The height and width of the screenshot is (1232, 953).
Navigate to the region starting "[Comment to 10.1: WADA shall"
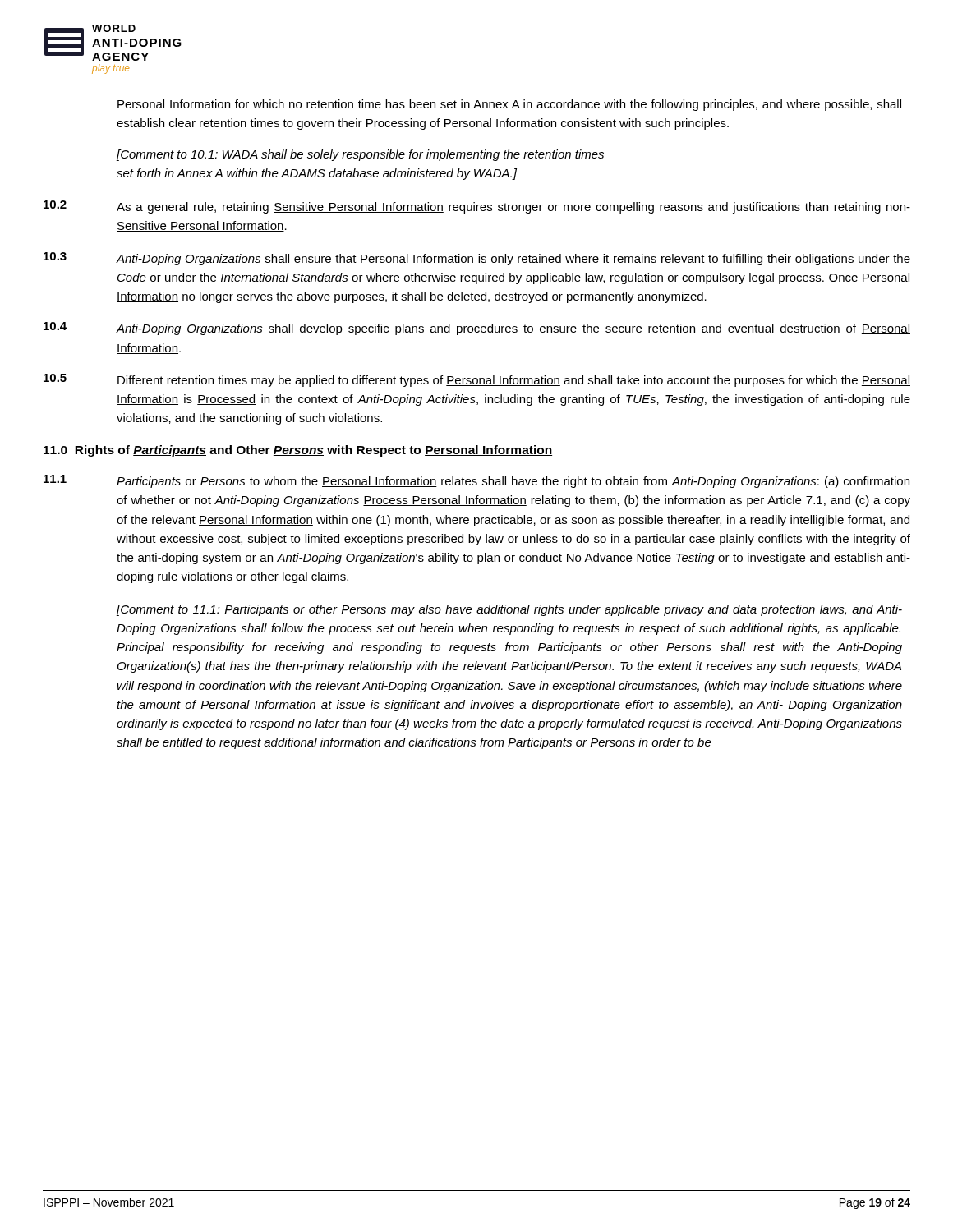(361, 163)
